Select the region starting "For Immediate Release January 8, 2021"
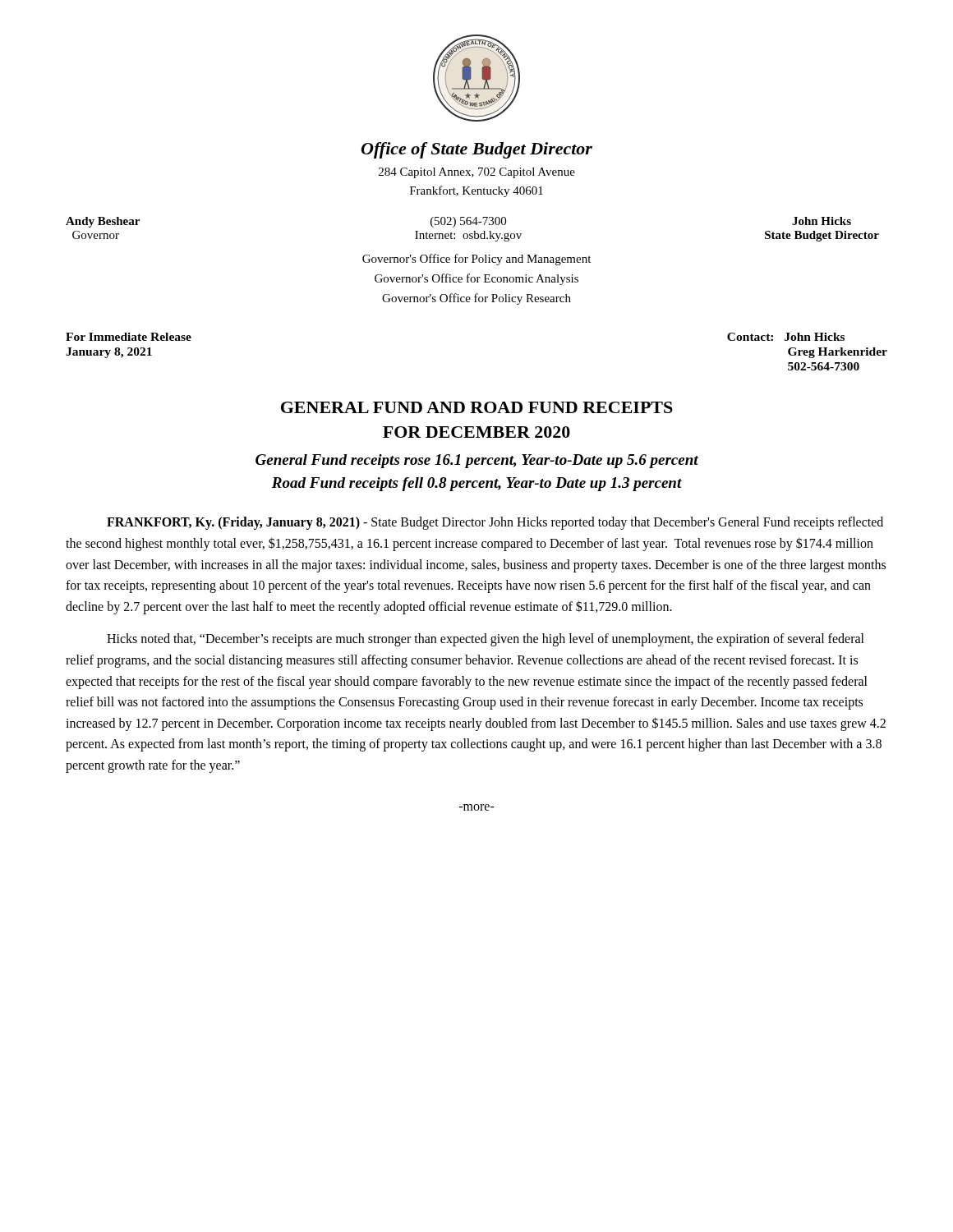The width and height of the screenshot is (953, 1232). pos(129,344)
